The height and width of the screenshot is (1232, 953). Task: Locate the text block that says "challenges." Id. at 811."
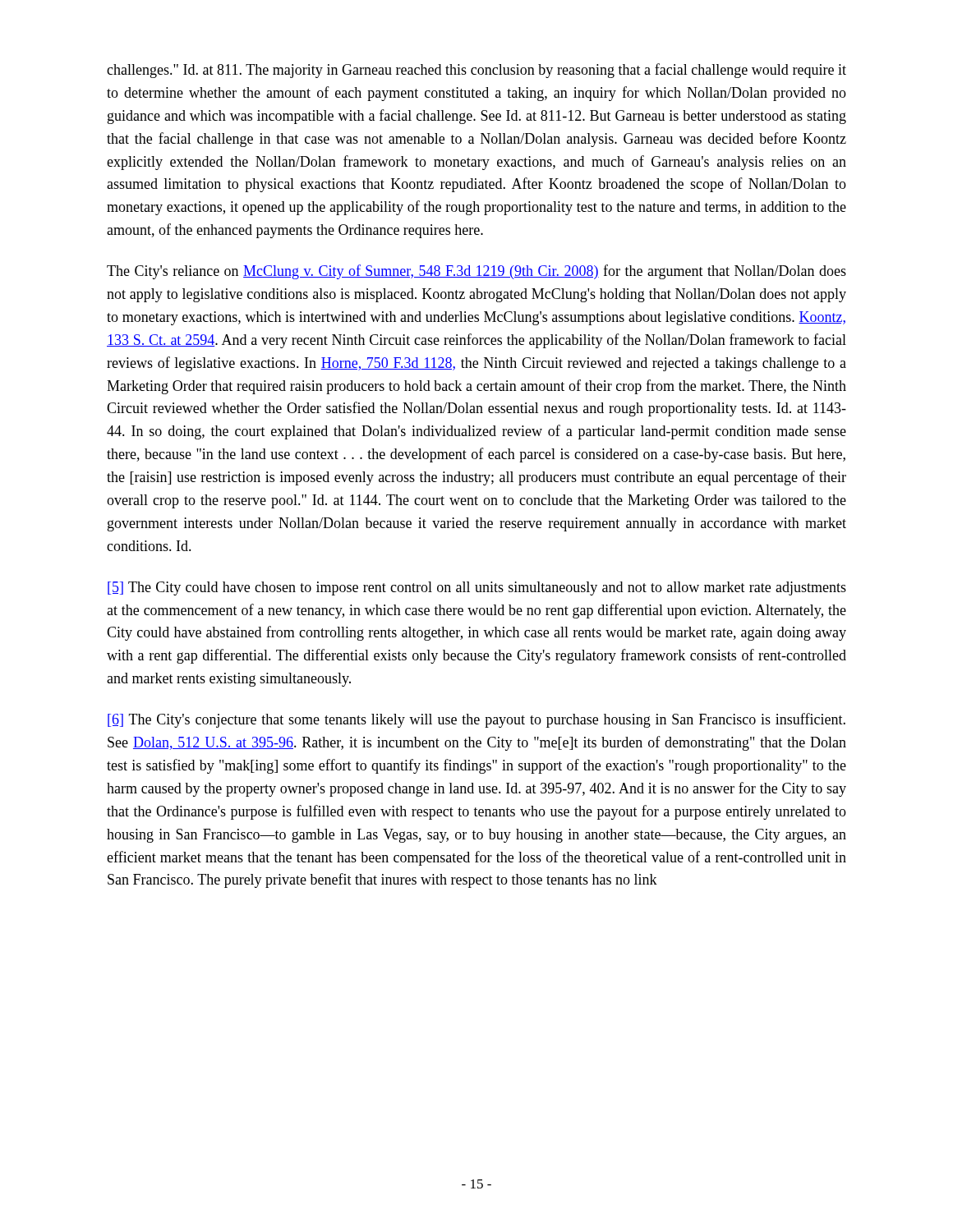476,151
